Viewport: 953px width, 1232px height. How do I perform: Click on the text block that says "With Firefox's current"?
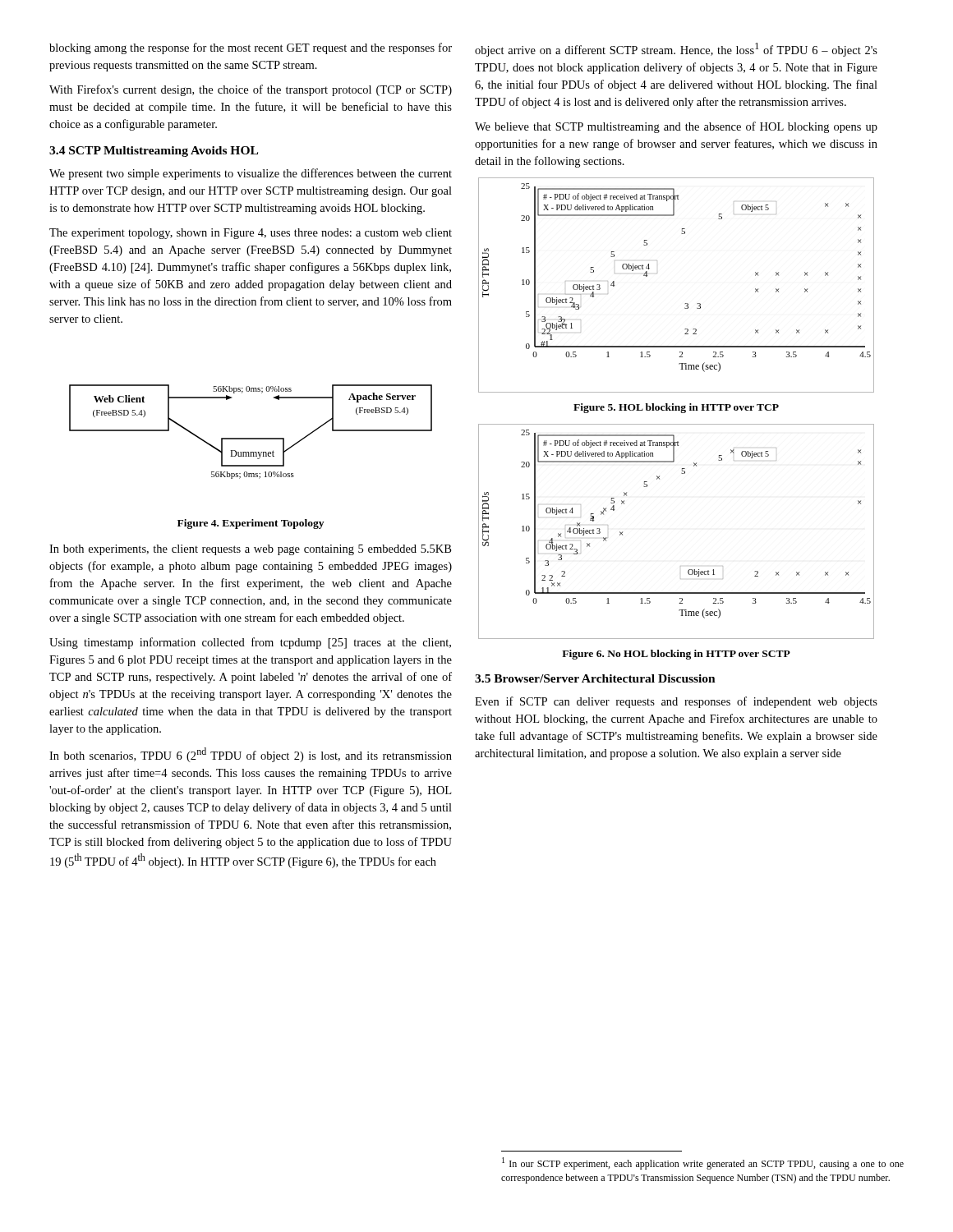click(251, 107)
